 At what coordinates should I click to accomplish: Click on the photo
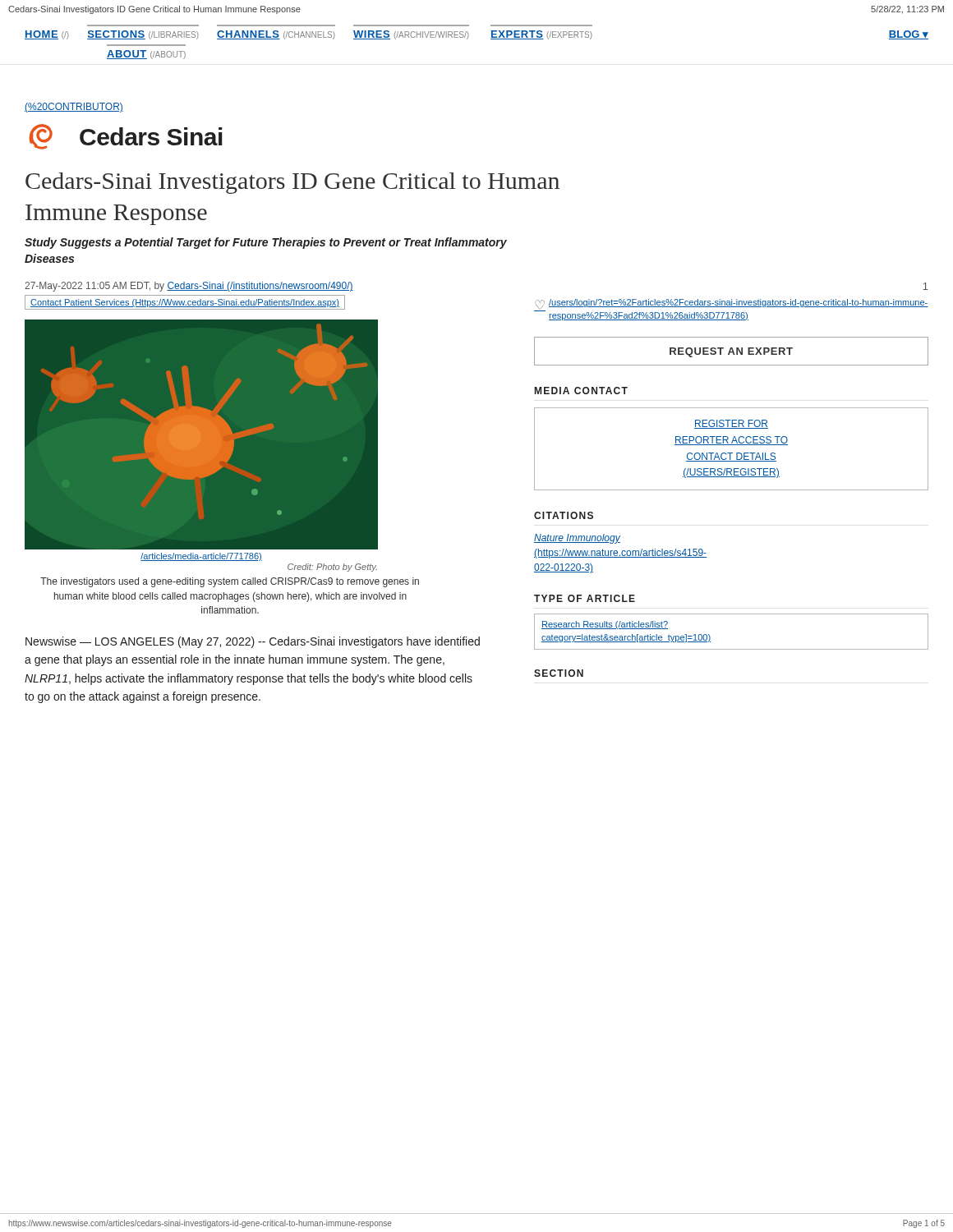pyautogui.click(x=201, y=441)
